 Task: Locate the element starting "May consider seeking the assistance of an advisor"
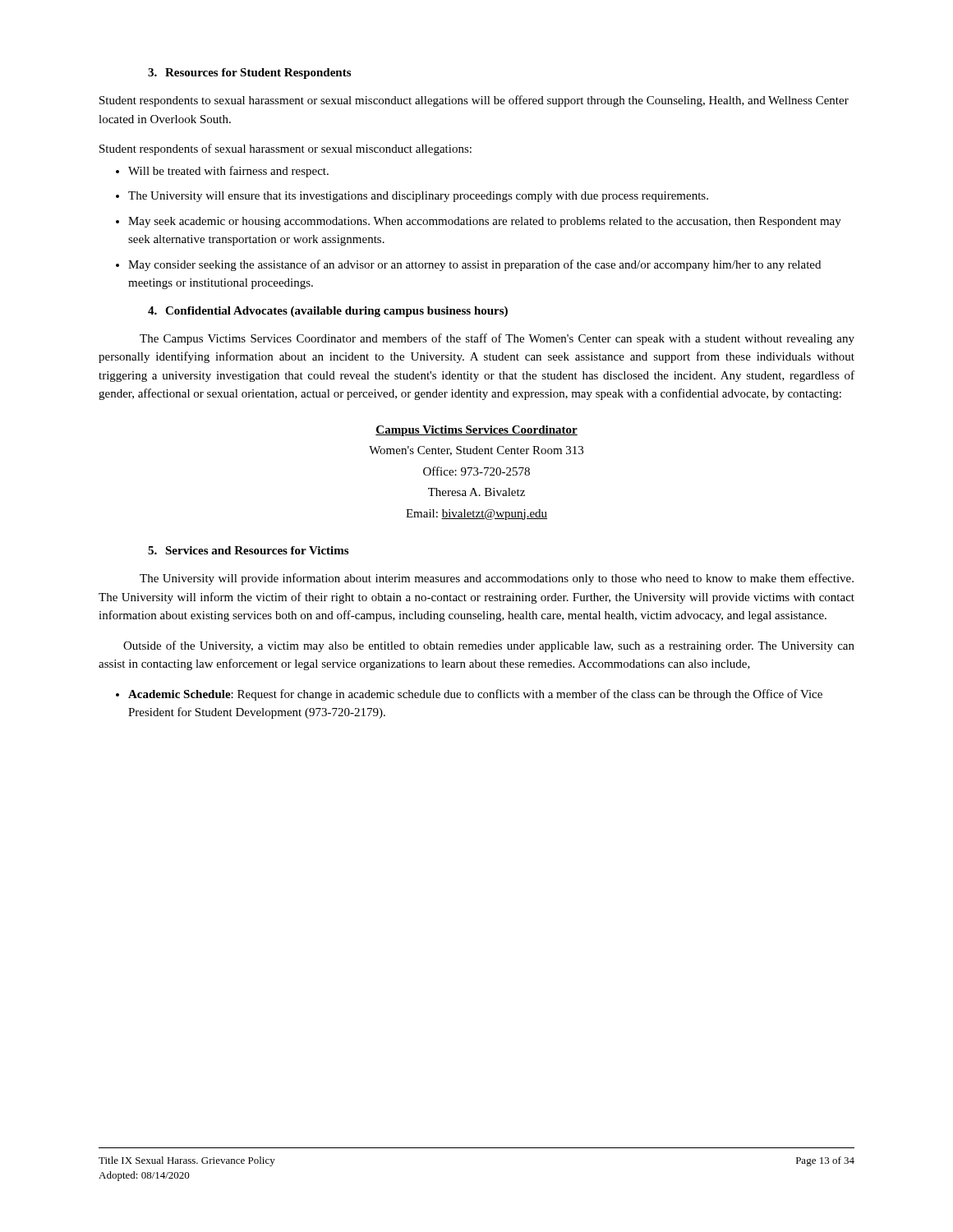(475, 273)
